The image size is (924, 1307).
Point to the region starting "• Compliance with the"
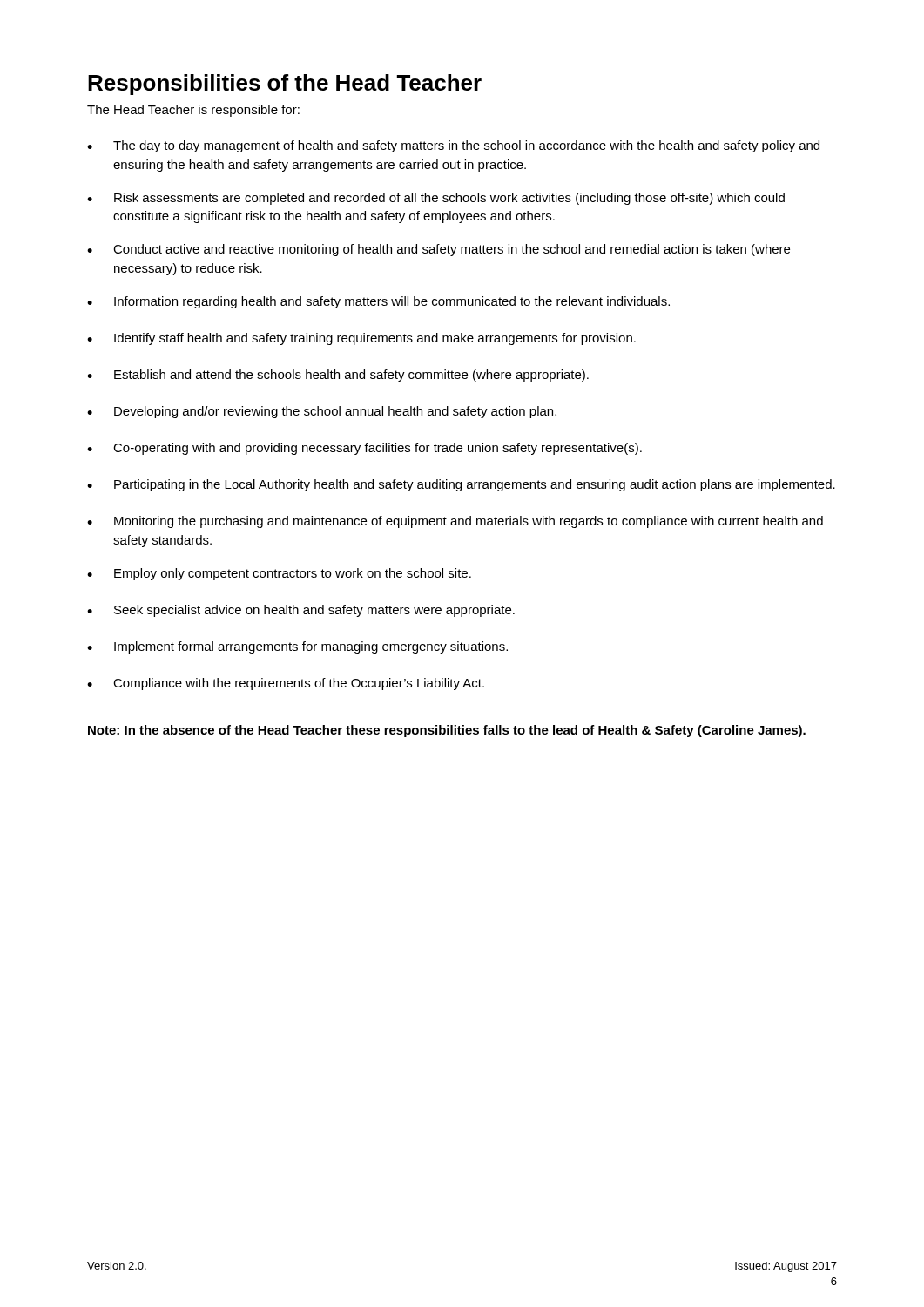coord(462,685)
